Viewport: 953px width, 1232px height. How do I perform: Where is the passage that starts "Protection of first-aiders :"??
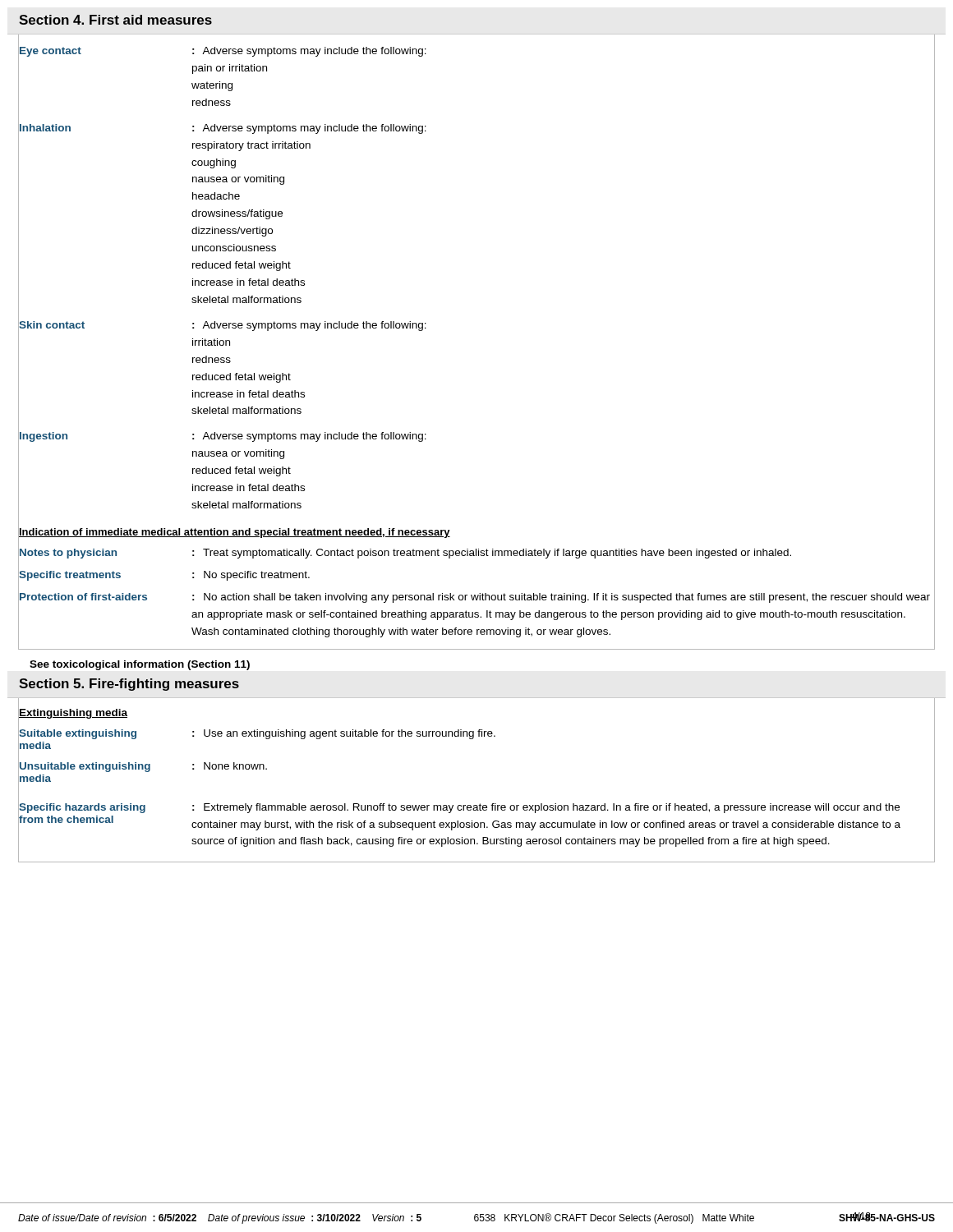click(476, 615)
